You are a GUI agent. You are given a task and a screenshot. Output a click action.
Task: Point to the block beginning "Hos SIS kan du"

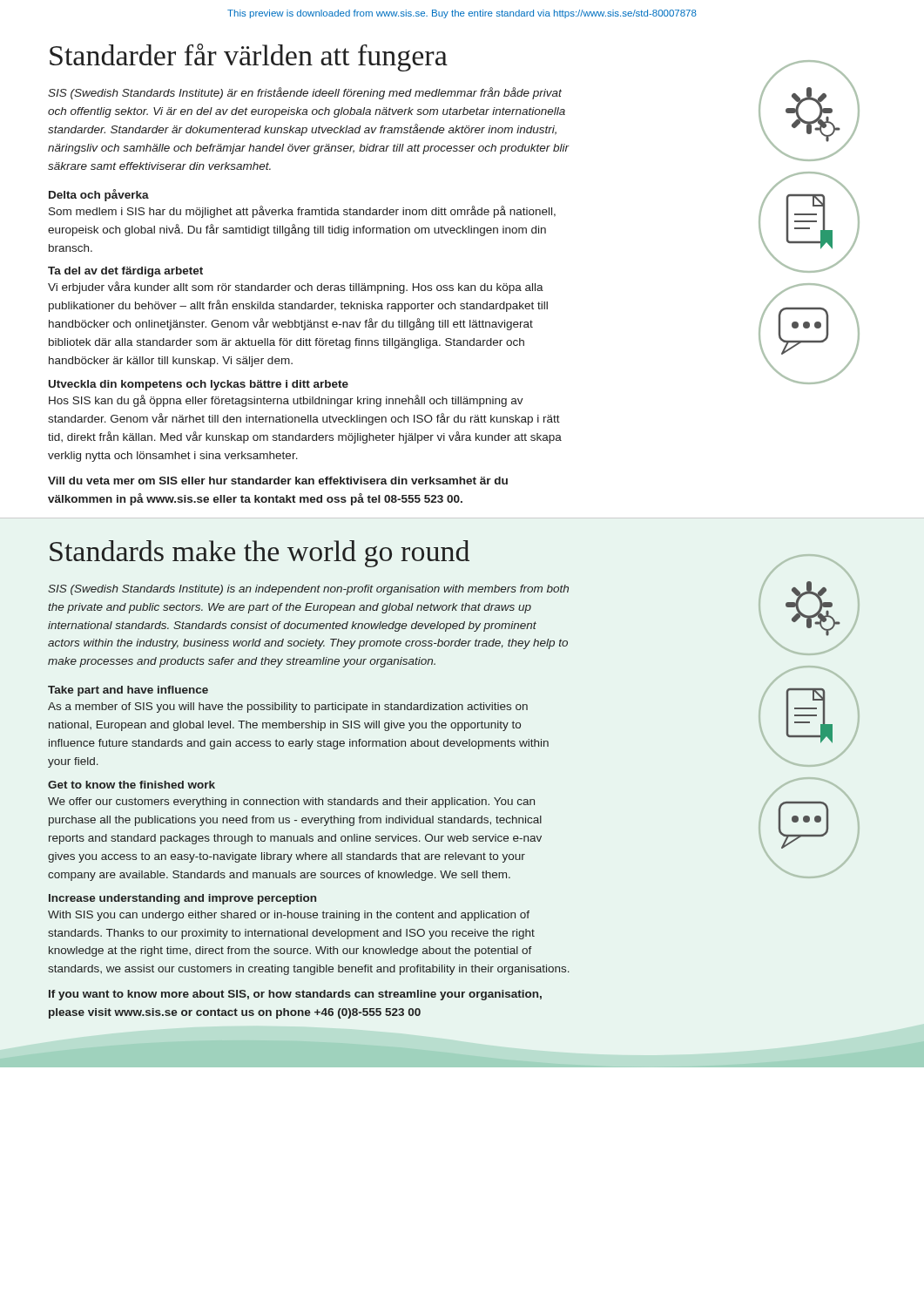[x=305, y=428]
